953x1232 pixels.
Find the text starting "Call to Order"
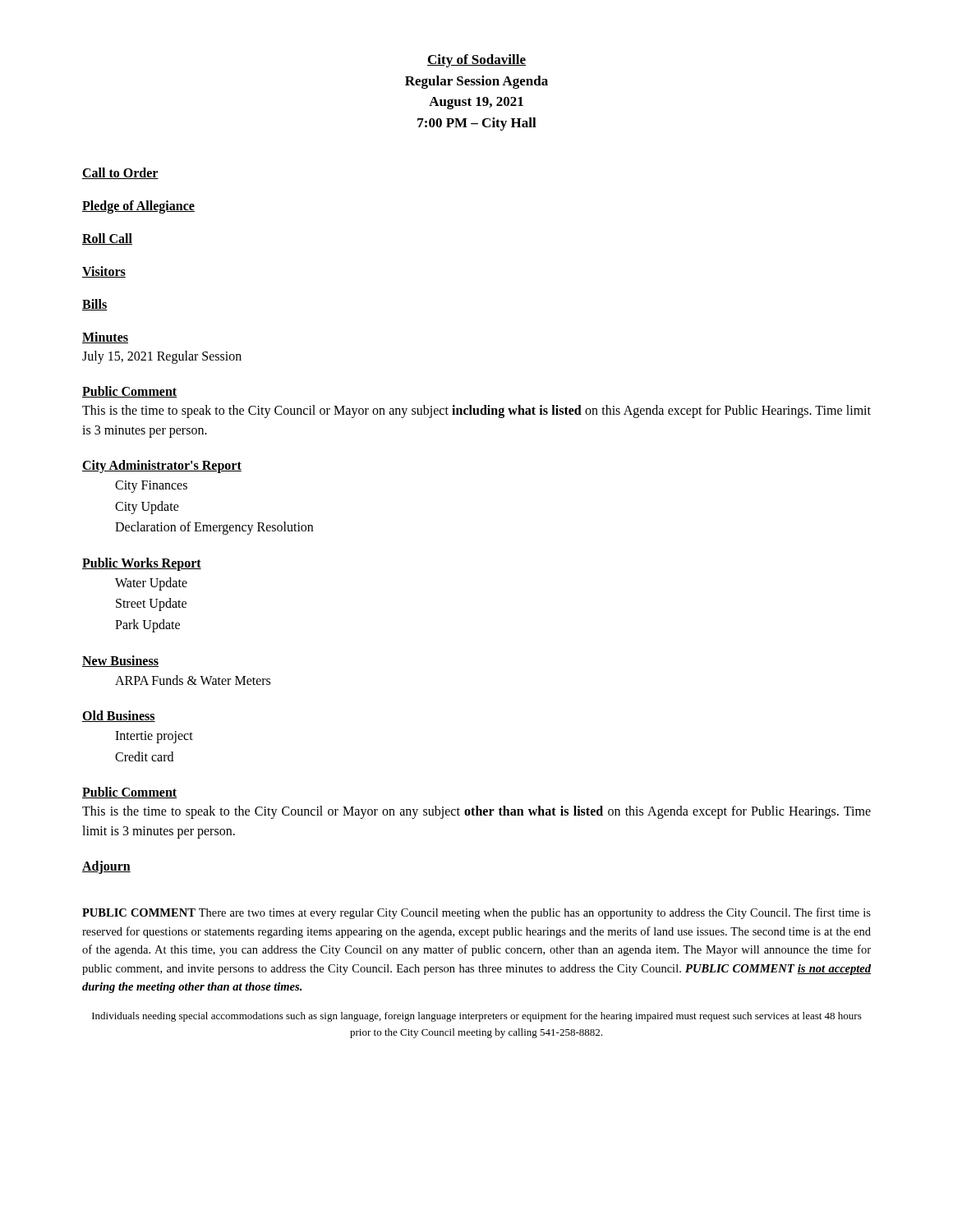[x=120, y=173]
